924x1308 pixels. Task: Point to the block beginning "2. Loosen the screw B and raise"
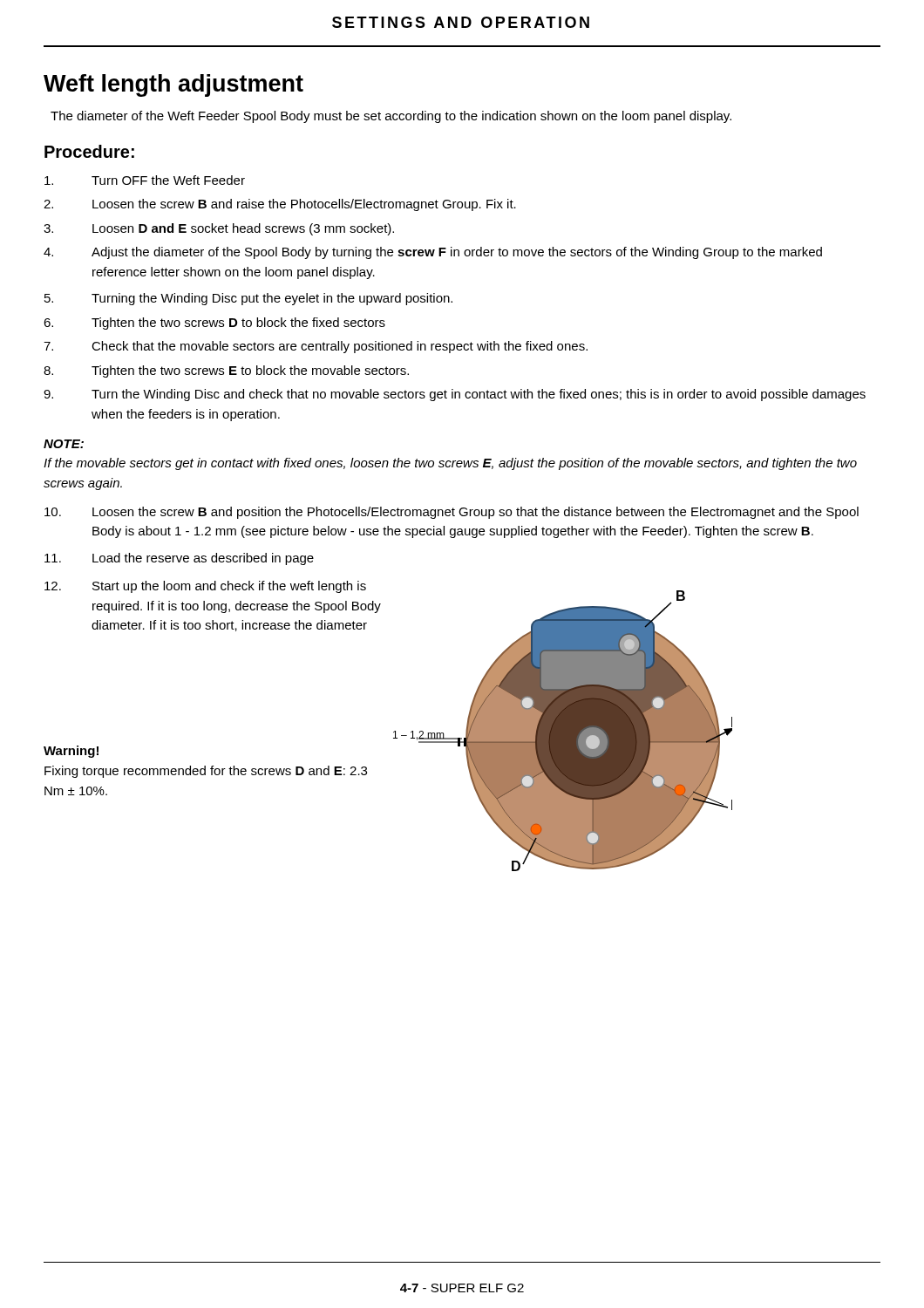(x=462, y=204)
